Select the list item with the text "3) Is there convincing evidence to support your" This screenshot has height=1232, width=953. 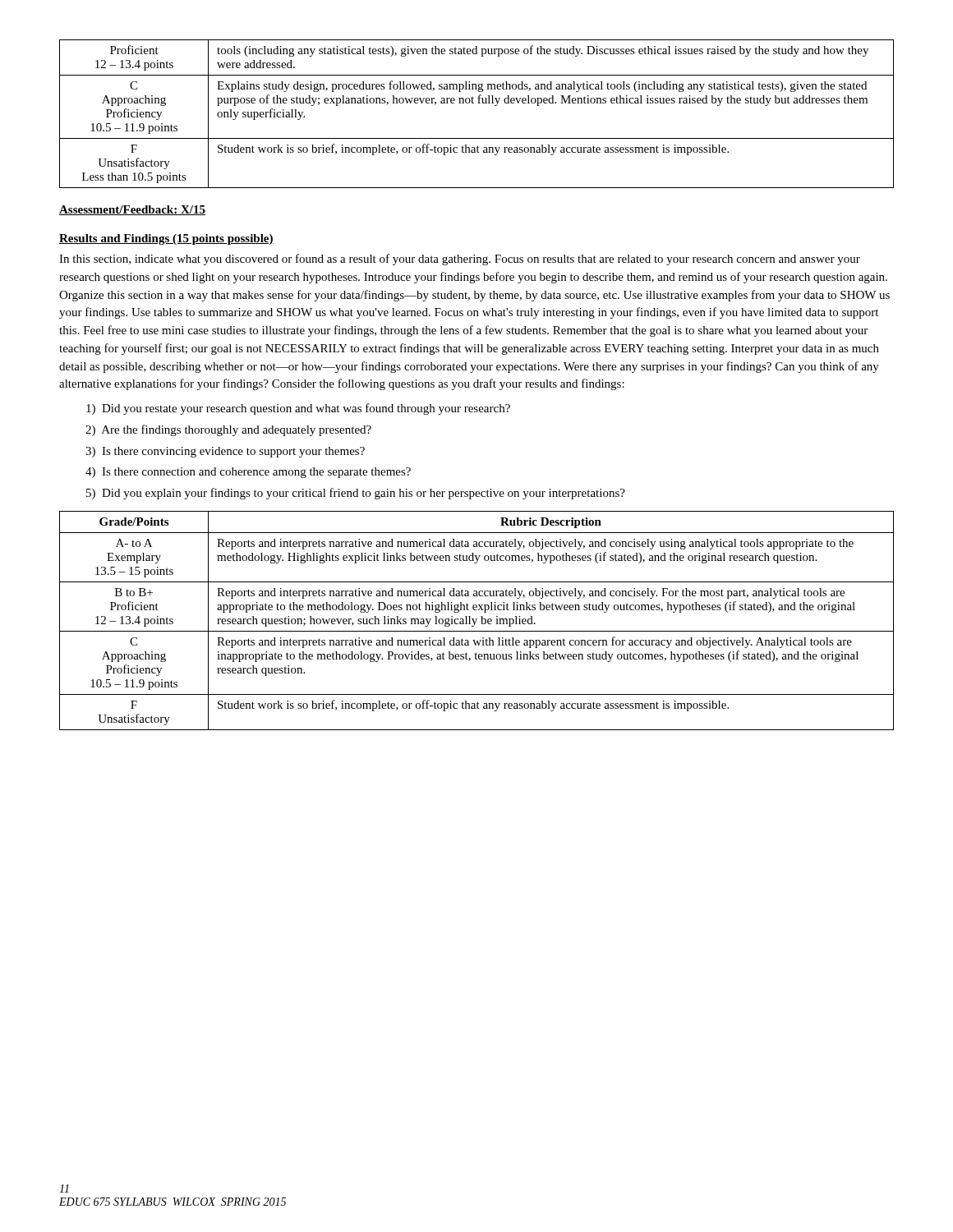(x=225, y=450)
